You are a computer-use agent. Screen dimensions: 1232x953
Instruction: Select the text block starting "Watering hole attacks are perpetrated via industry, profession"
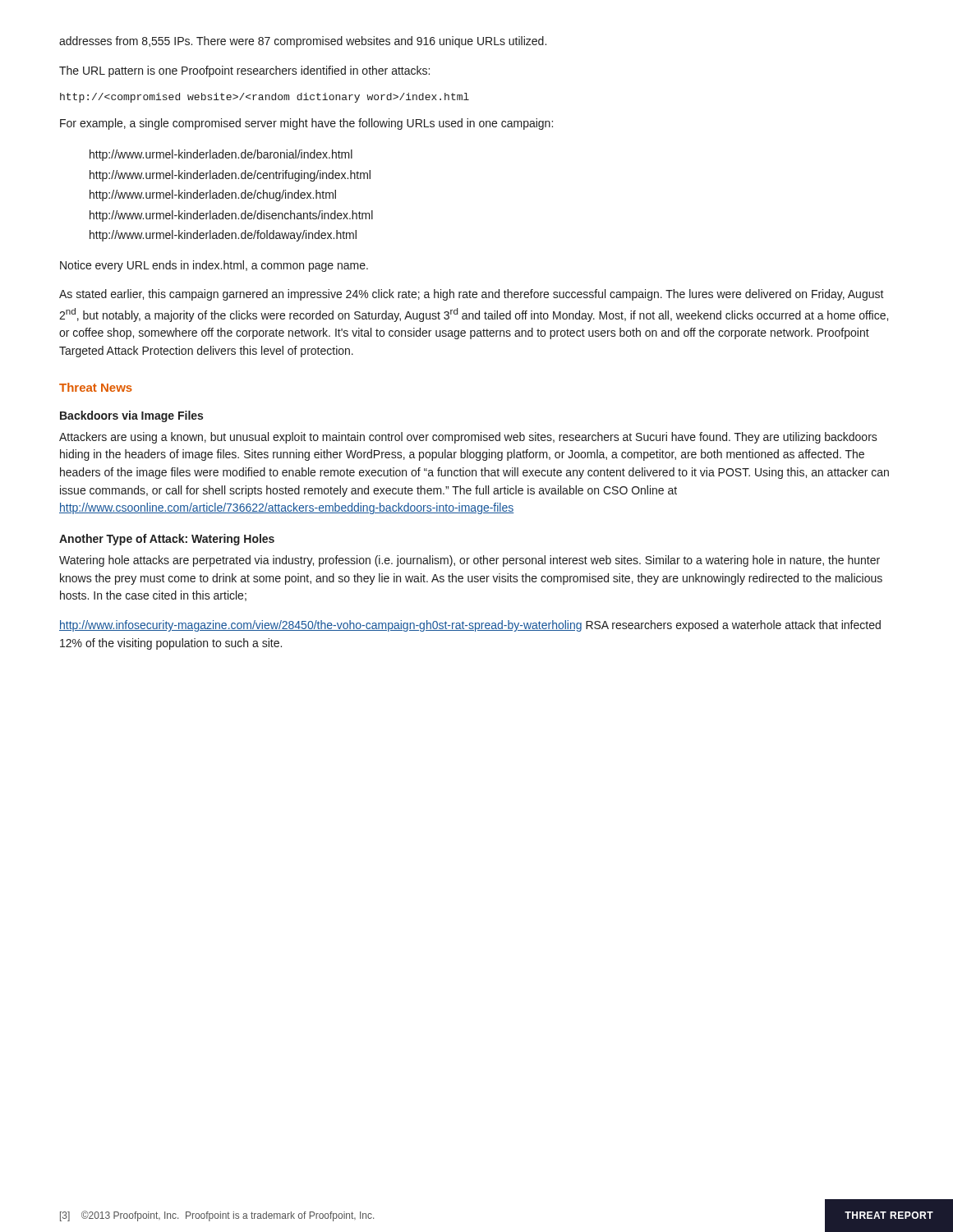click(x=471, y=578)
